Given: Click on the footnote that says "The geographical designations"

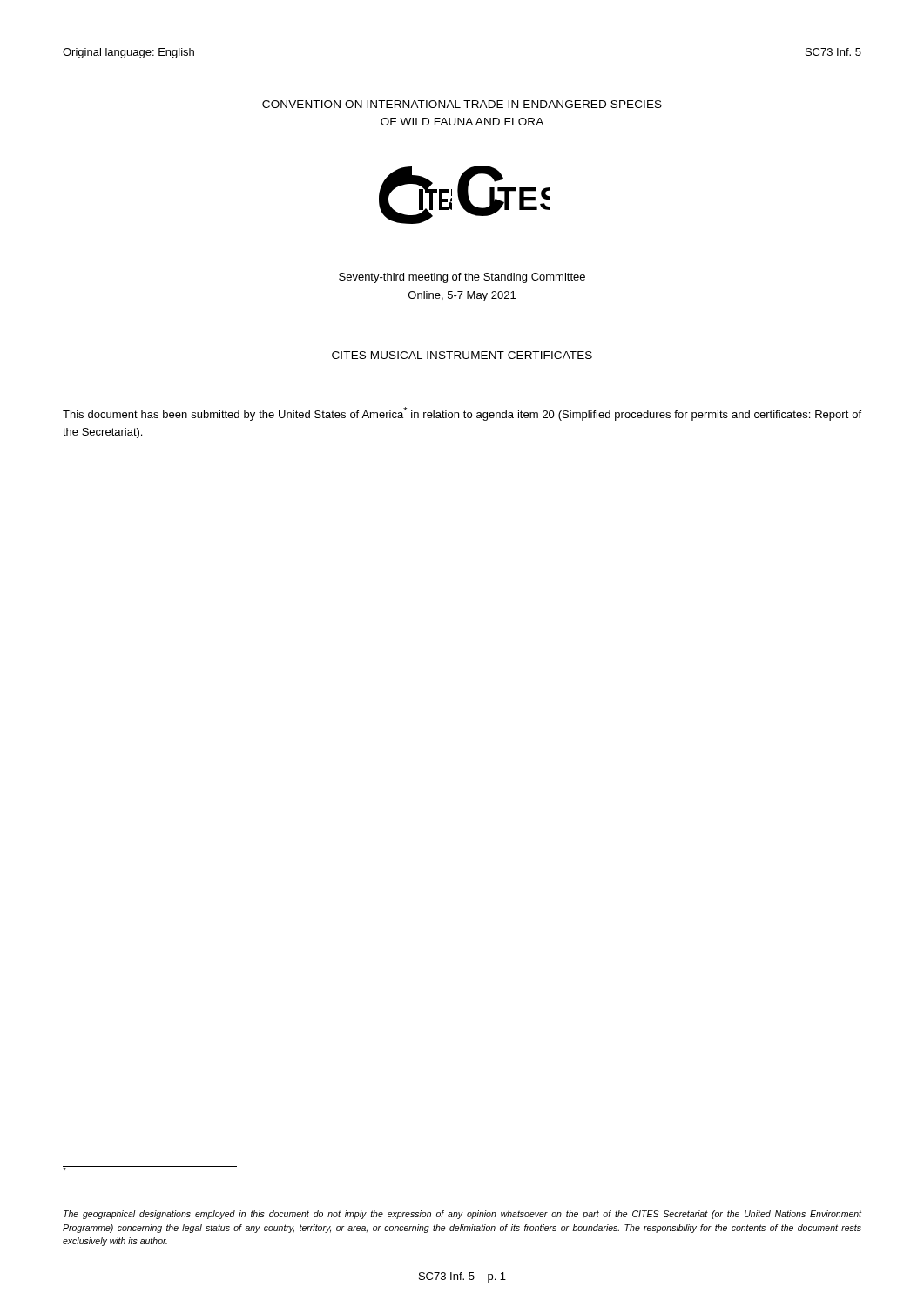Looking at the screenshot, I should (462, 1227).
